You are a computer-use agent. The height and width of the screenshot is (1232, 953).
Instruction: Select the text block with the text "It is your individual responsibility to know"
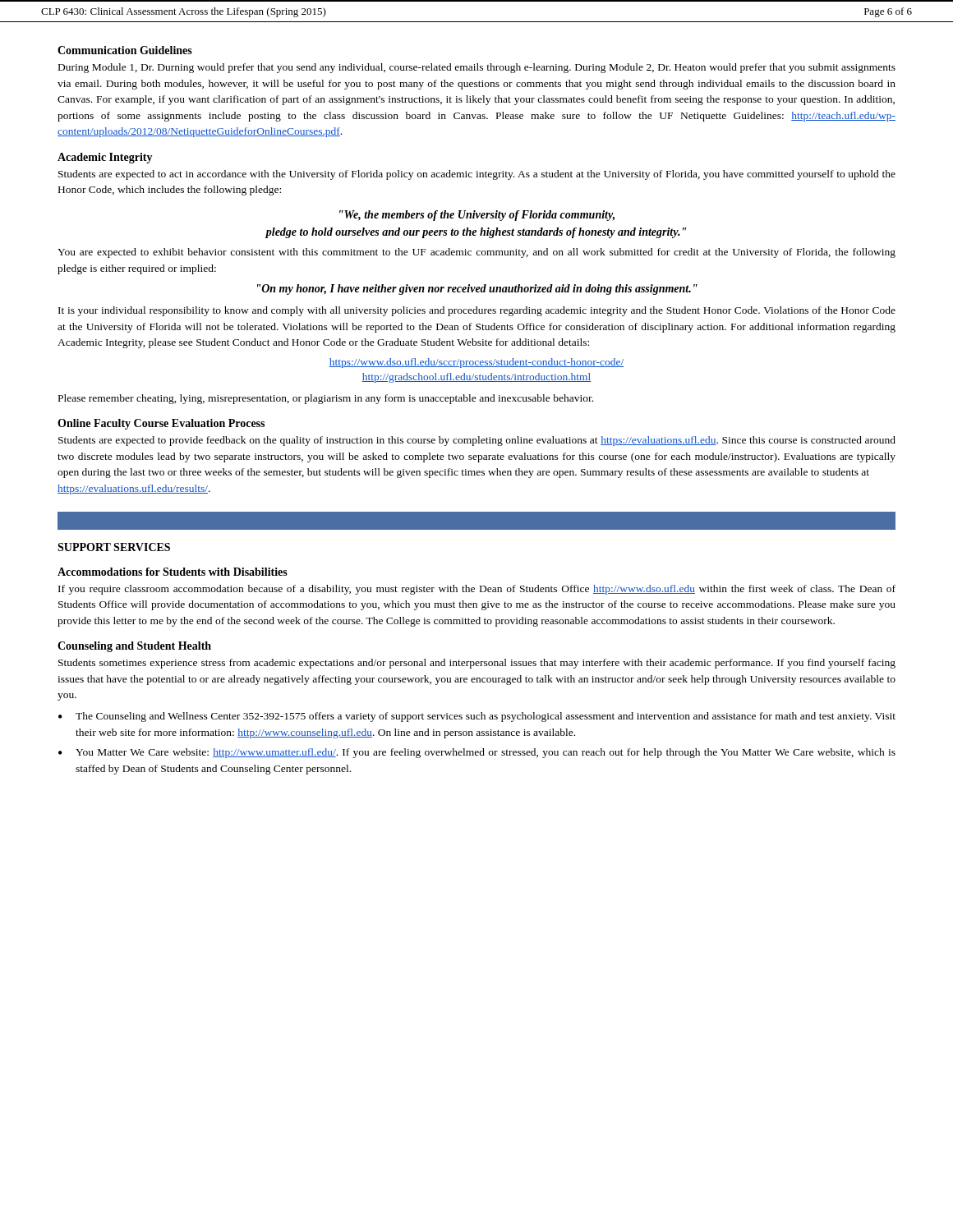(x=476, y=326)
